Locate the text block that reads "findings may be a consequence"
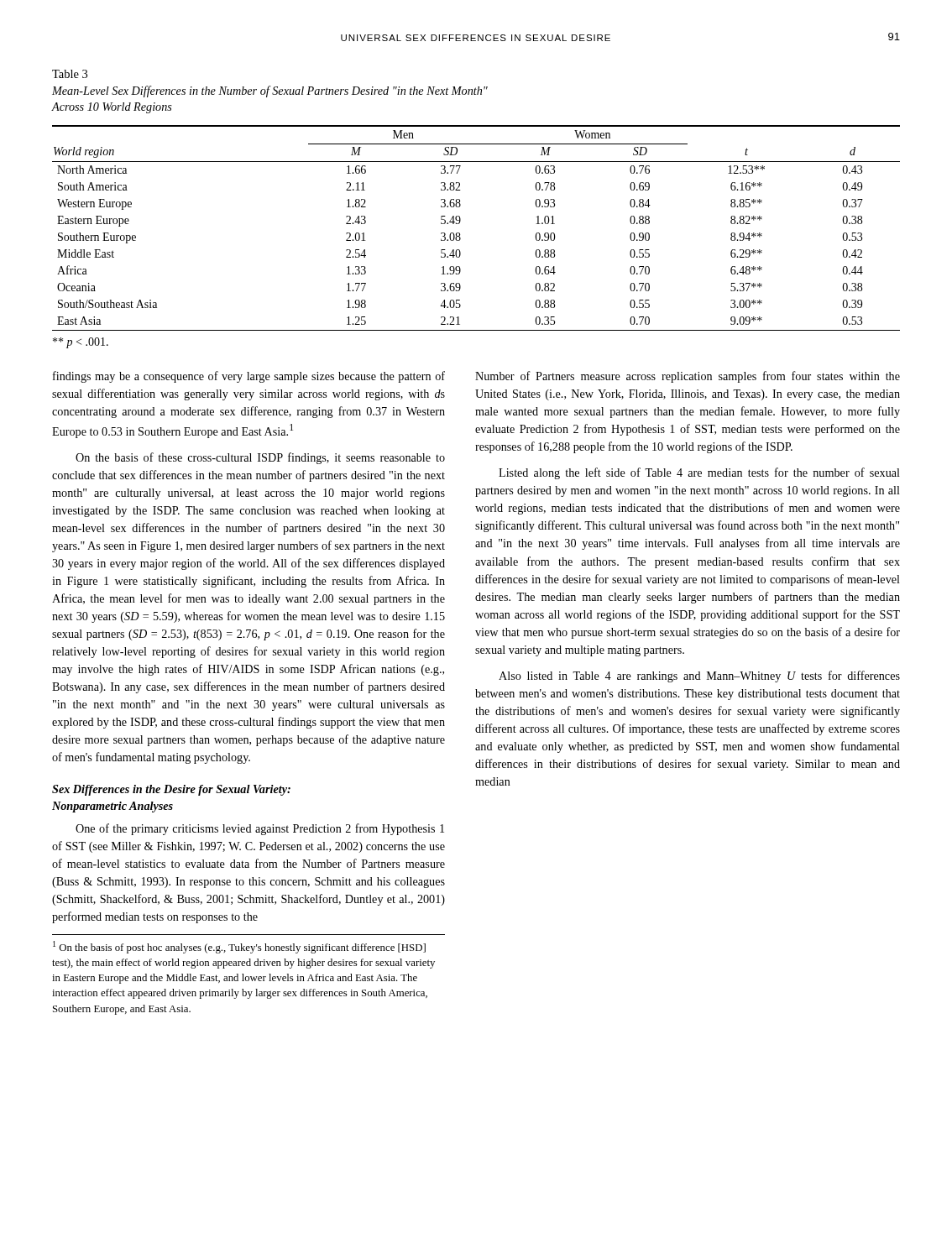The image size is (952, 1259). pyautogui.click(x=249, y=567)
